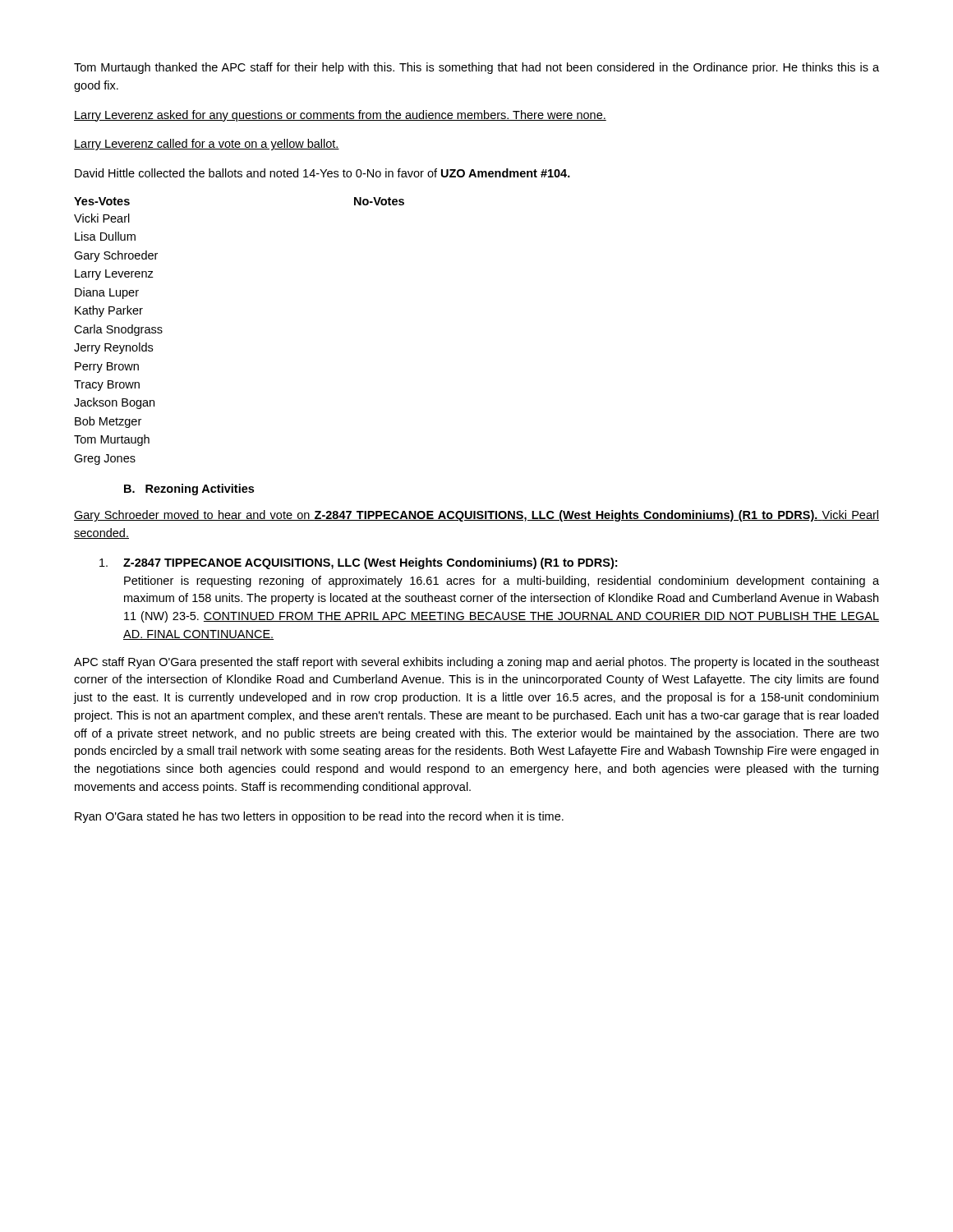Locate the list item with the text "Z-2847 TIPPECANOE ACQUISITIONS,"
Viewport: 953px width, 1232px height.
tap(489, 599)
